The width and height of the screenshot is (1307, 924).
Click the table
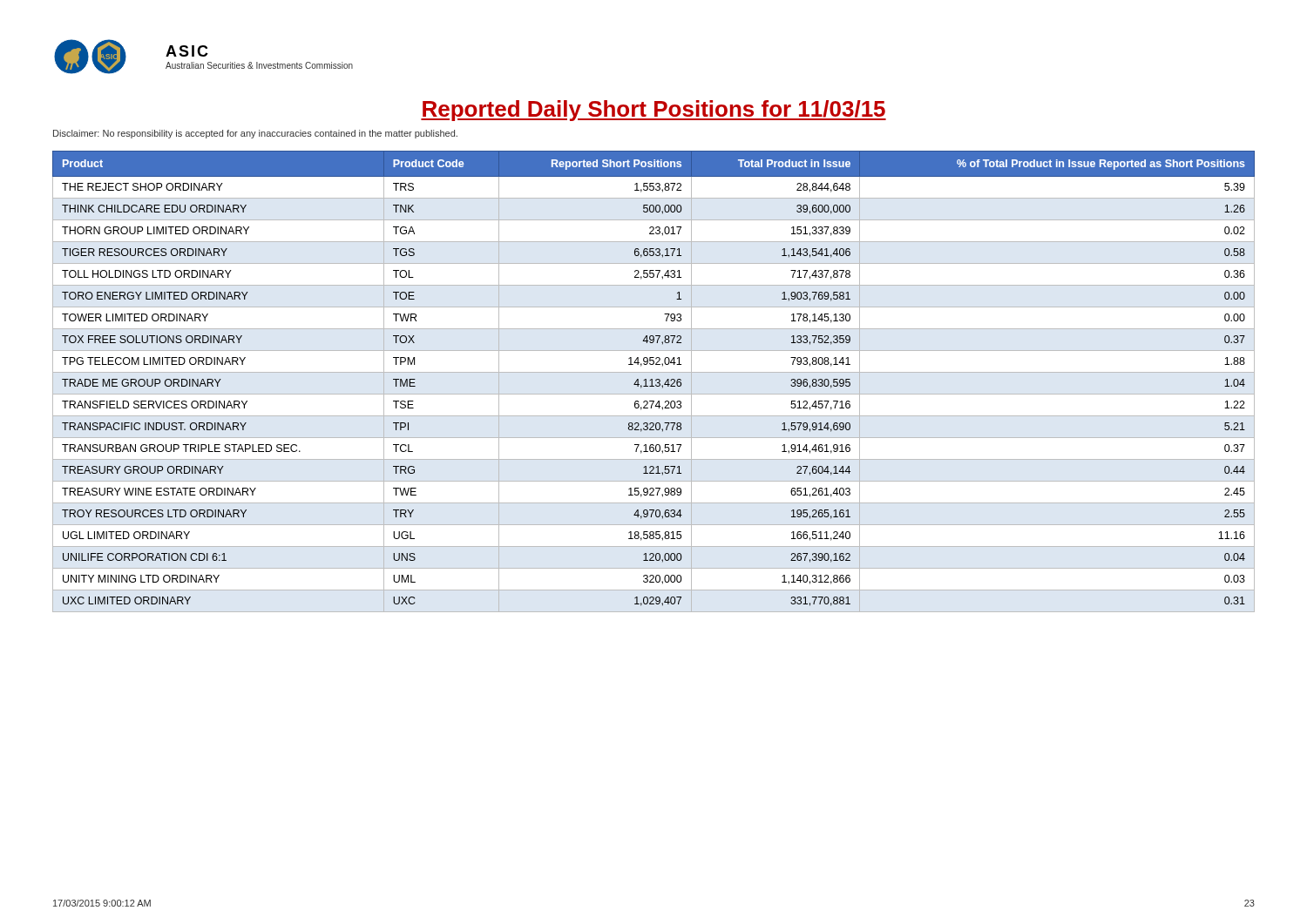point(654,381)
